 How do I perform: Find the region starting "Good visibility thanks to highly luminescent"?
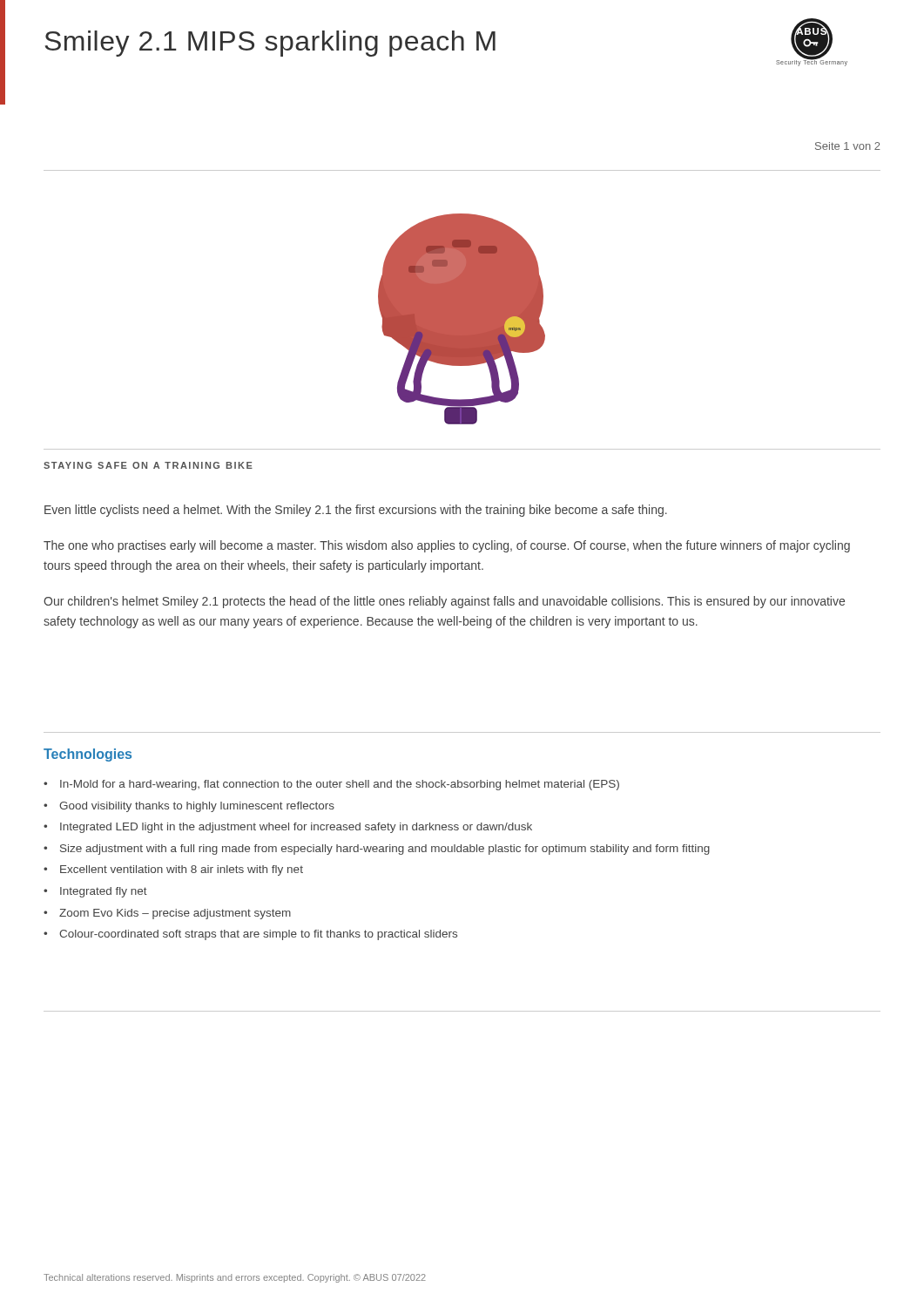[x=197, y=805]
